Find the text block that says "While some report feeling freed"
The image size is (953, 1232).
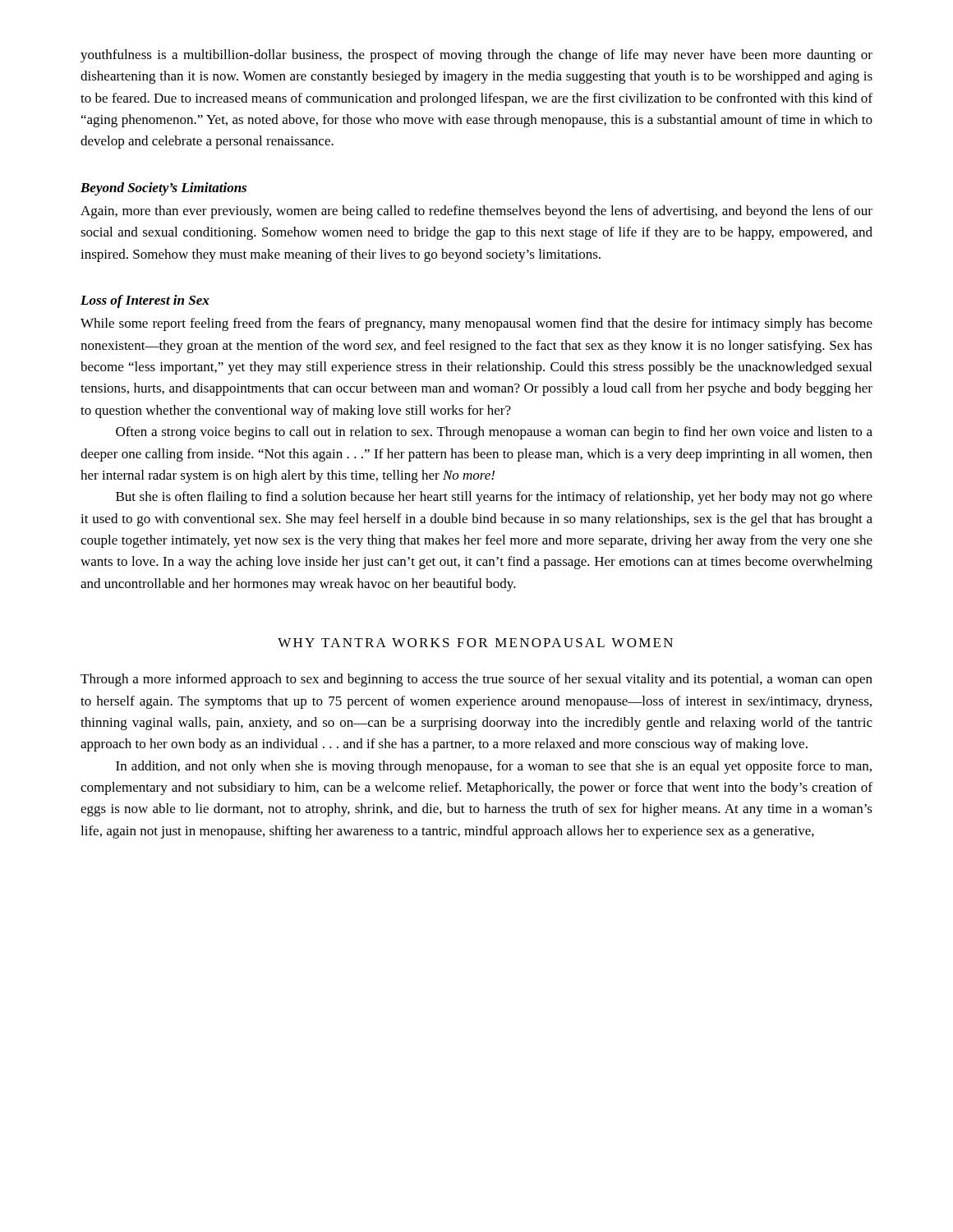pos(476,367)
